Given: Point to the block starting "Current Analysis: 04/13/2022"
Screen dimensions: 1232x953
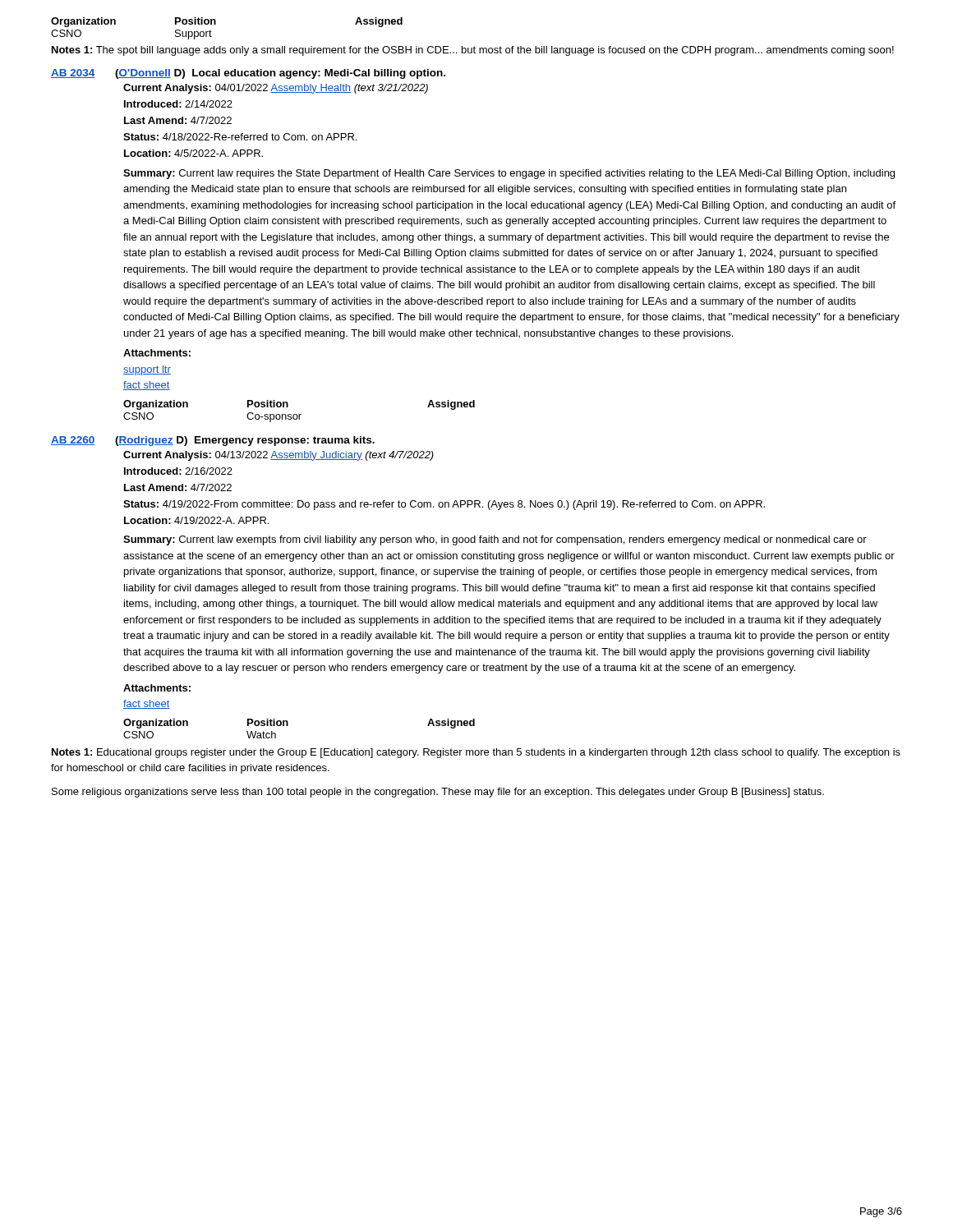Looking at the screenshot, I should point(279,456).
